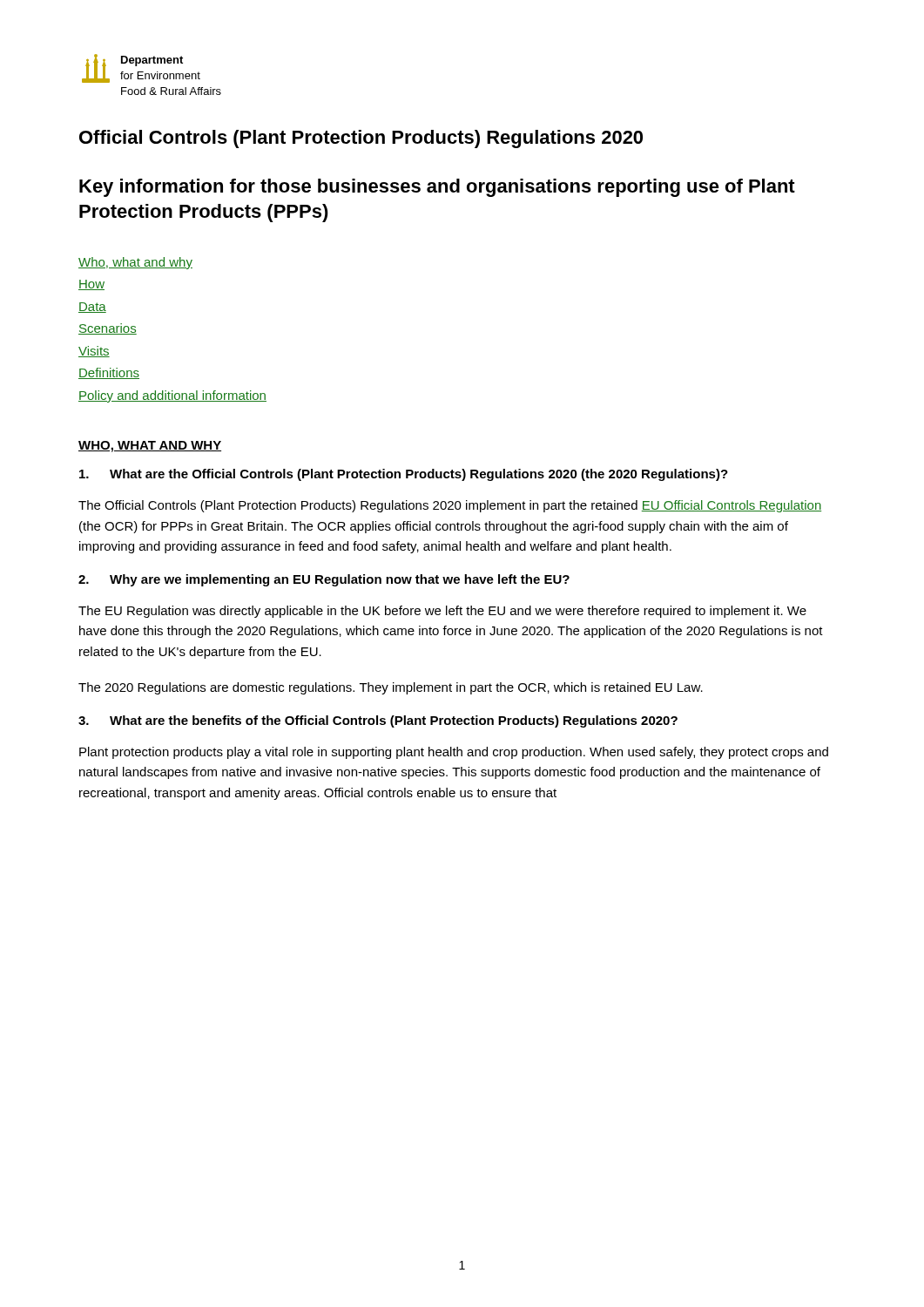Screen dimensions: 1307x924
Task: Point to the block starting "The 2020 Regulations"
Action: pyautogui.click(x=391, y=687)
